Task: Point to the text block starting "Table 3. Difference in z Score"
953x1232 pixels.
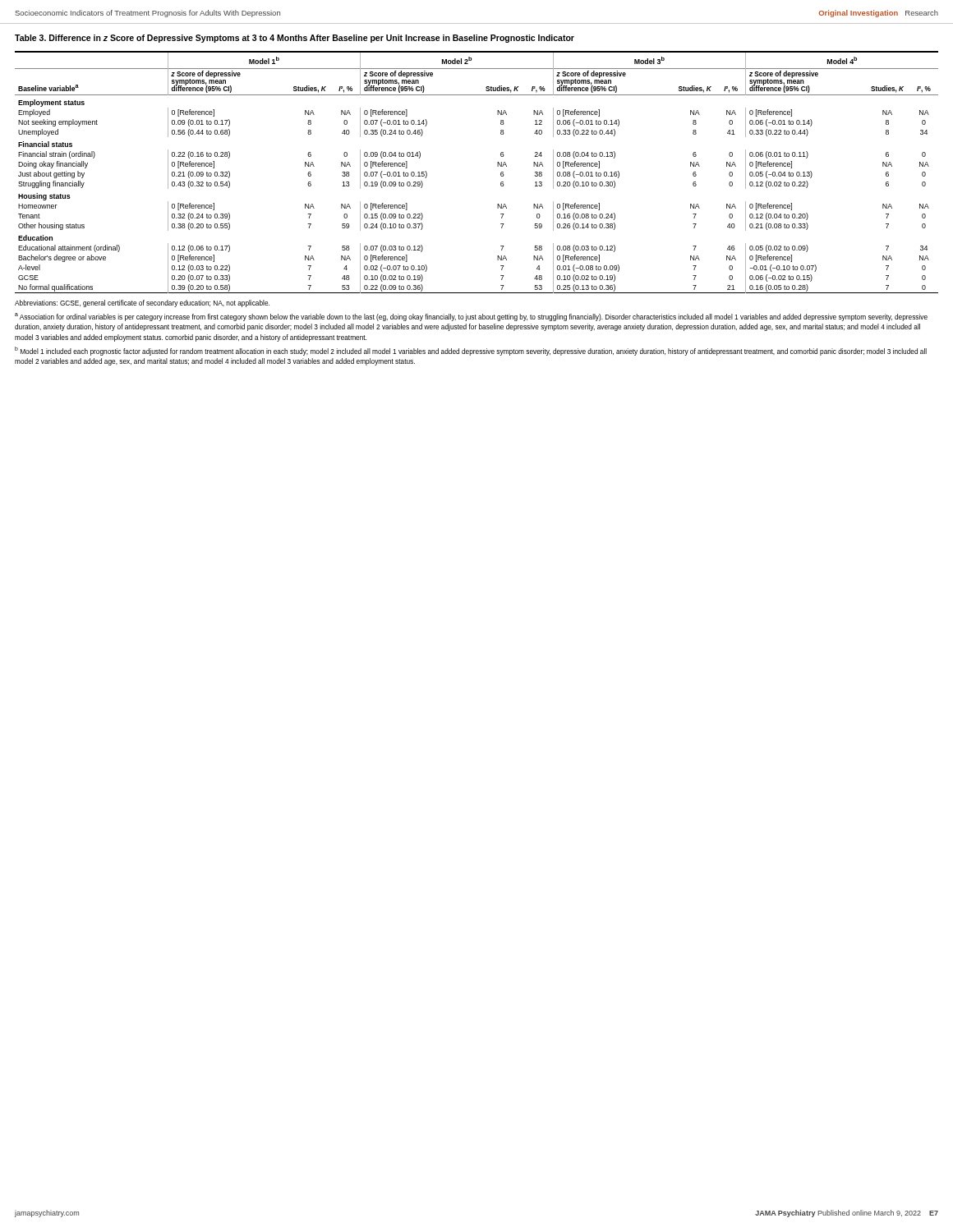Action: pyautogui.click(x=294, y=38)
